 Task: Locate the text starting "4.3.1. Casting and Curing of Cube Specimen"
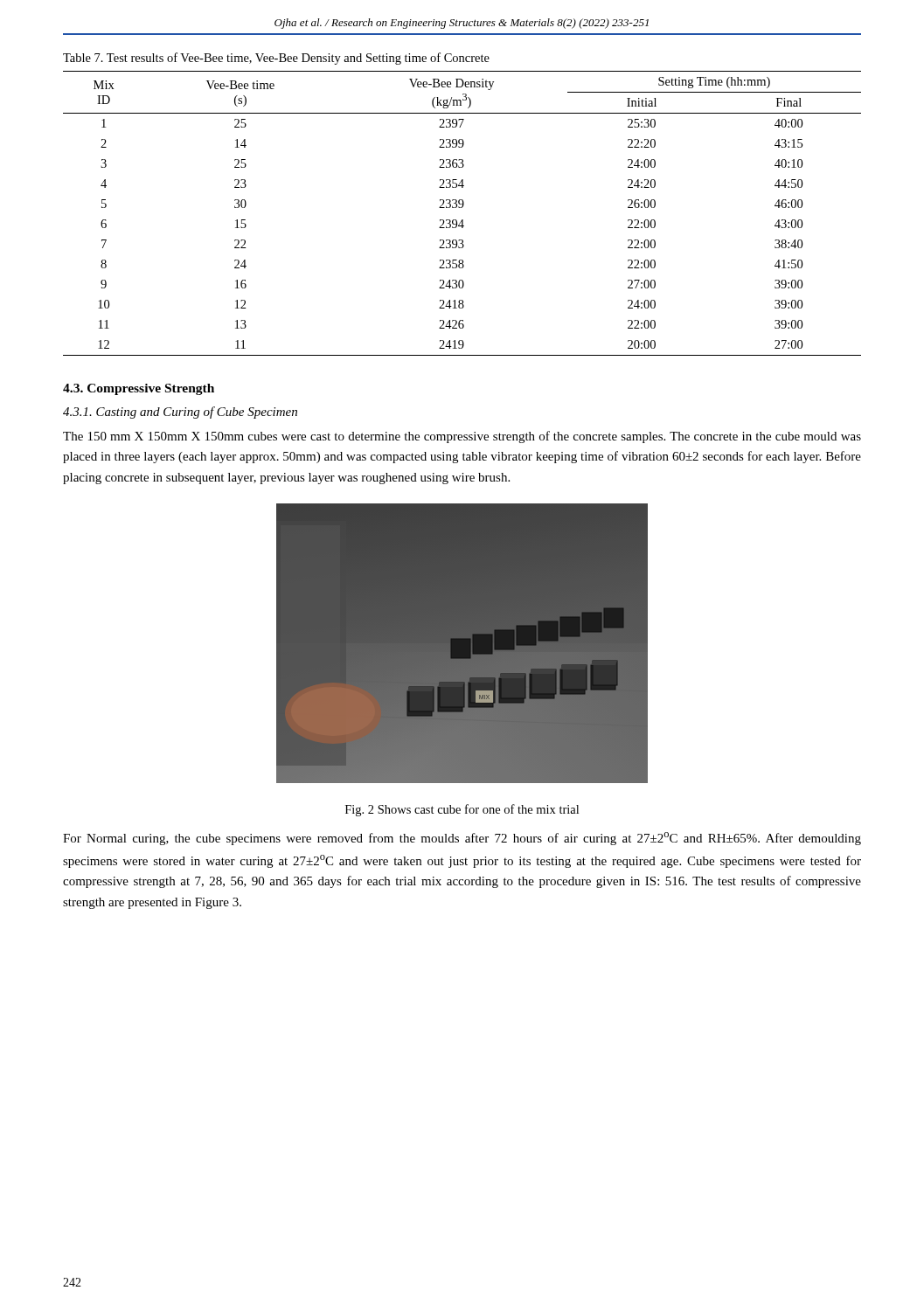pos(180,412)
